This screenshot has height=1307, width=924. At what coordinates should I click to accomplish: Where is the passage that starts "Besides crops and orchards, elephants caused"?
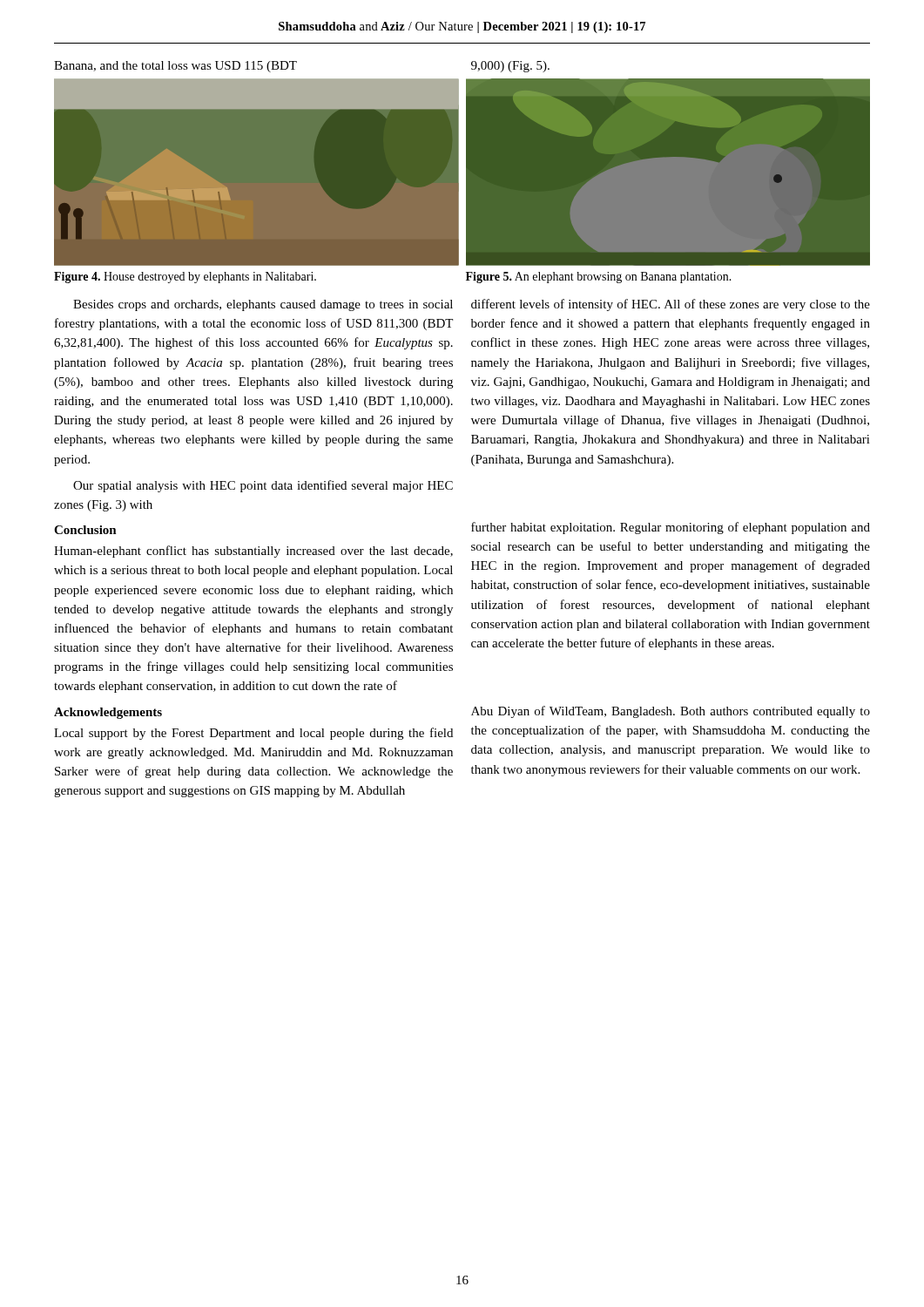point(254,404)
